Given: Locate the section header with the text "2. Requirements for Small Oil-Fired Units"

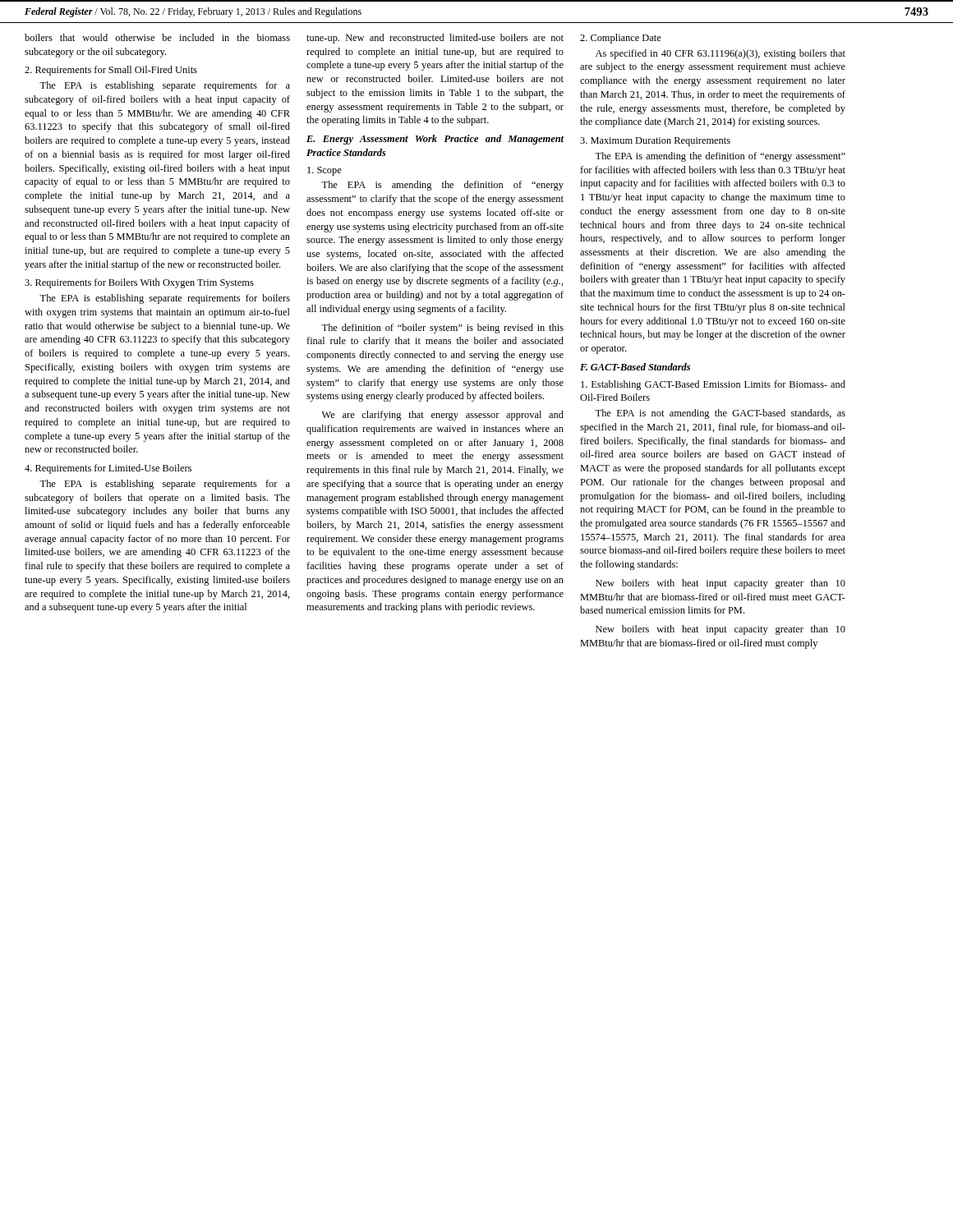Looking at the screenshot, I should [x=157, y=70].
